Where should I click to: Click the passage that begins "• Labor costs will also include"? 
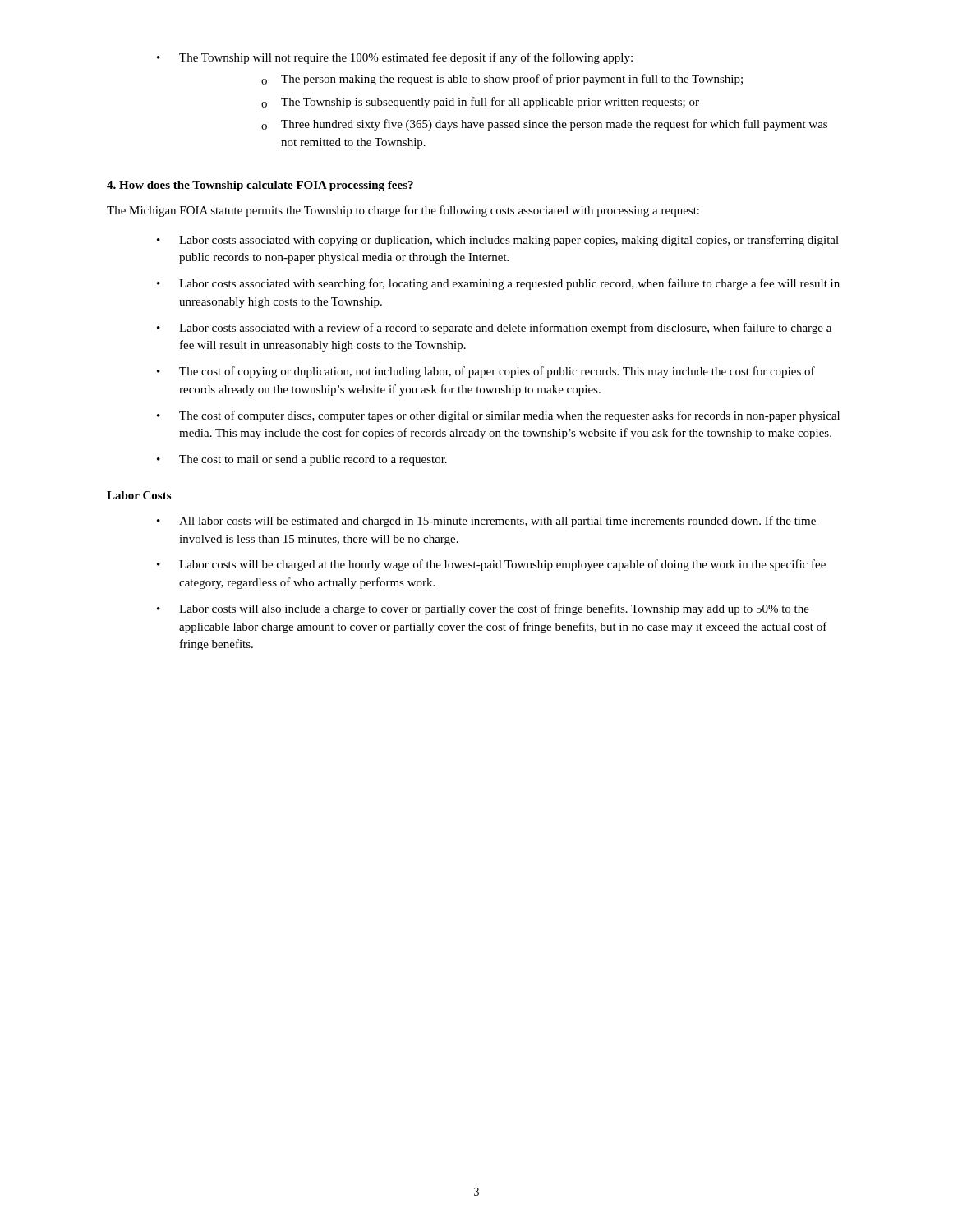click(501, 627)
